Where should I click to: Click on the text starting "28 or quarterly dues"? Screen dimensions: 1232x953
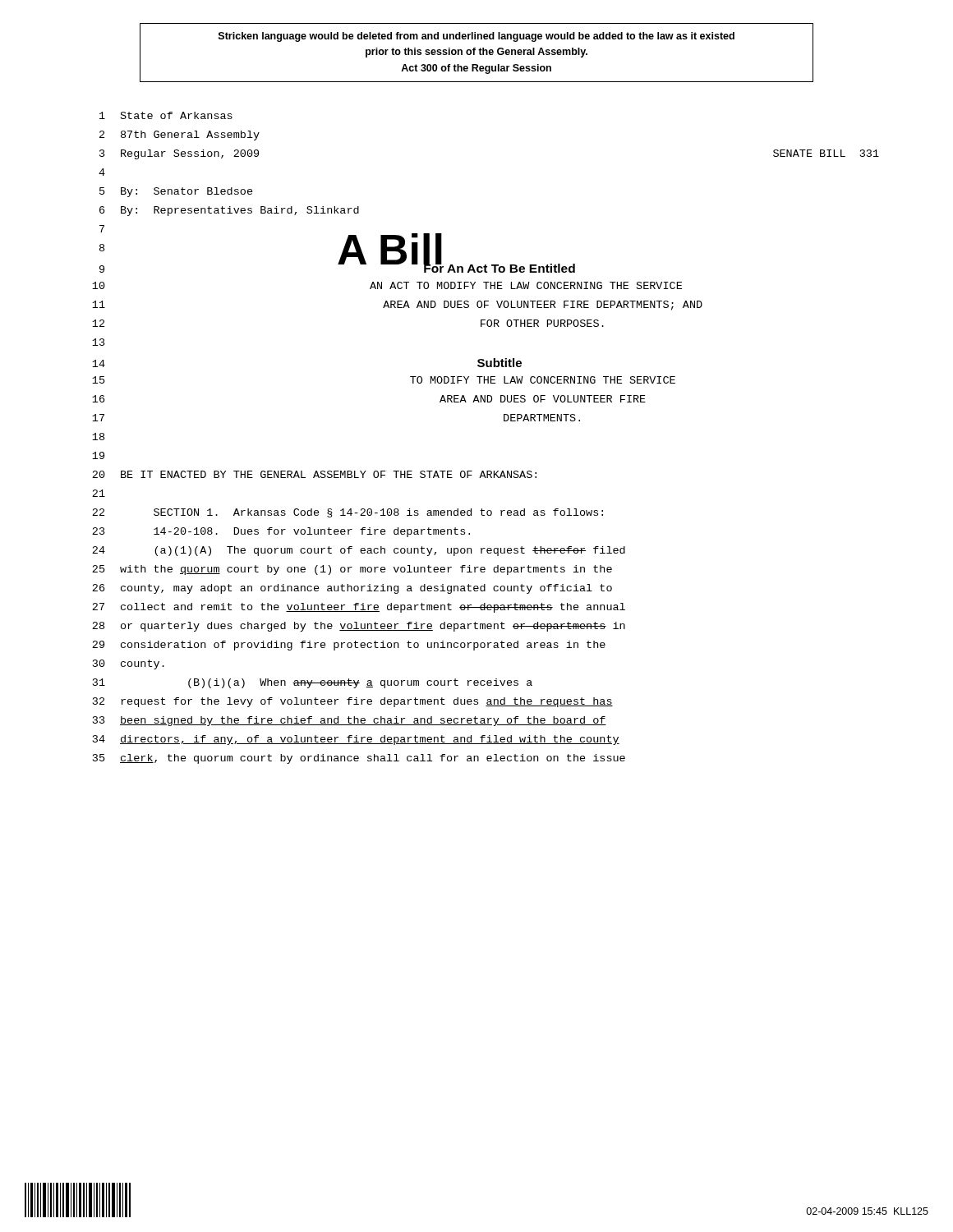click(x=476, y=626)
